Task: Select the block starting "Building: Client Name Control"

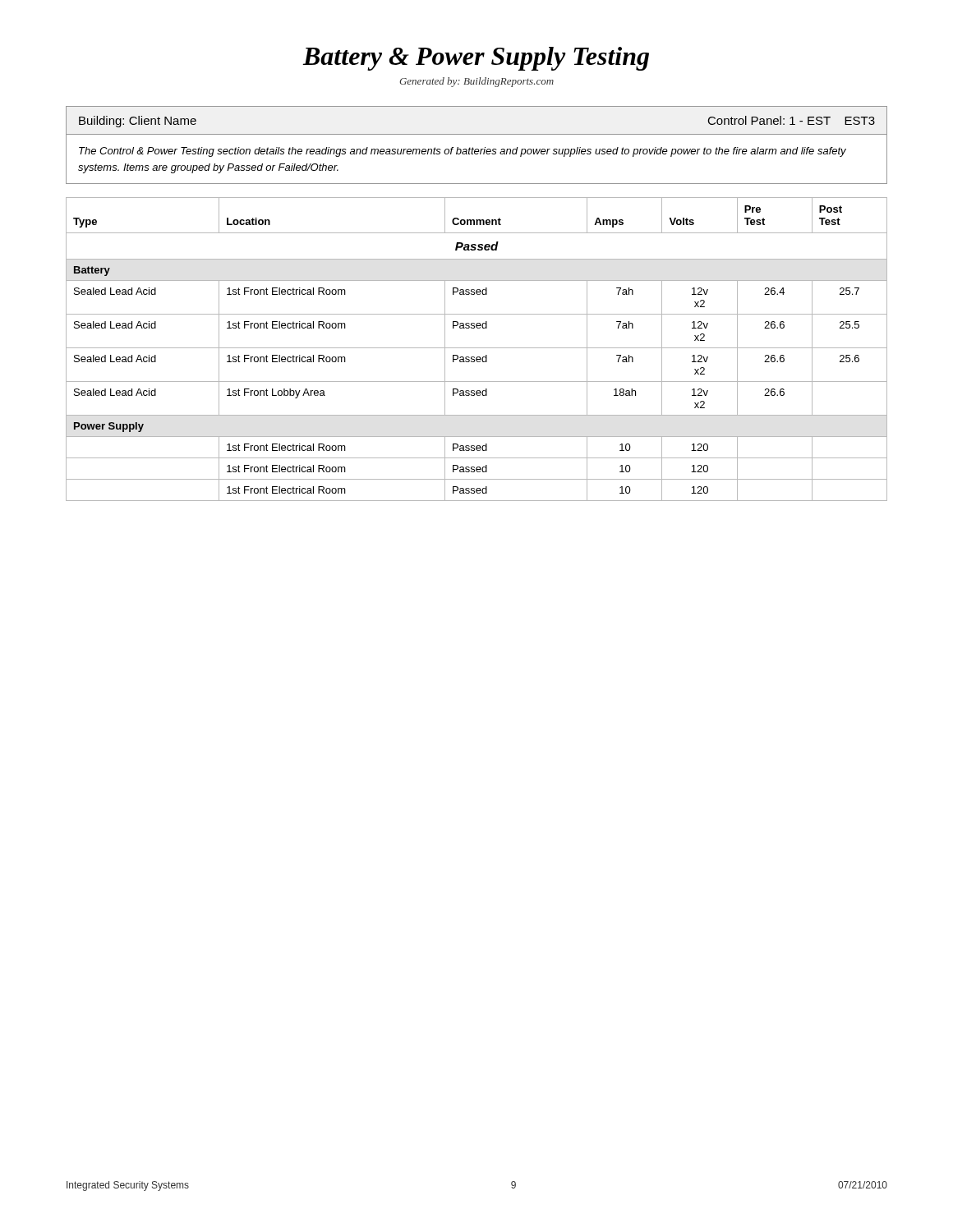Action: 138,121
